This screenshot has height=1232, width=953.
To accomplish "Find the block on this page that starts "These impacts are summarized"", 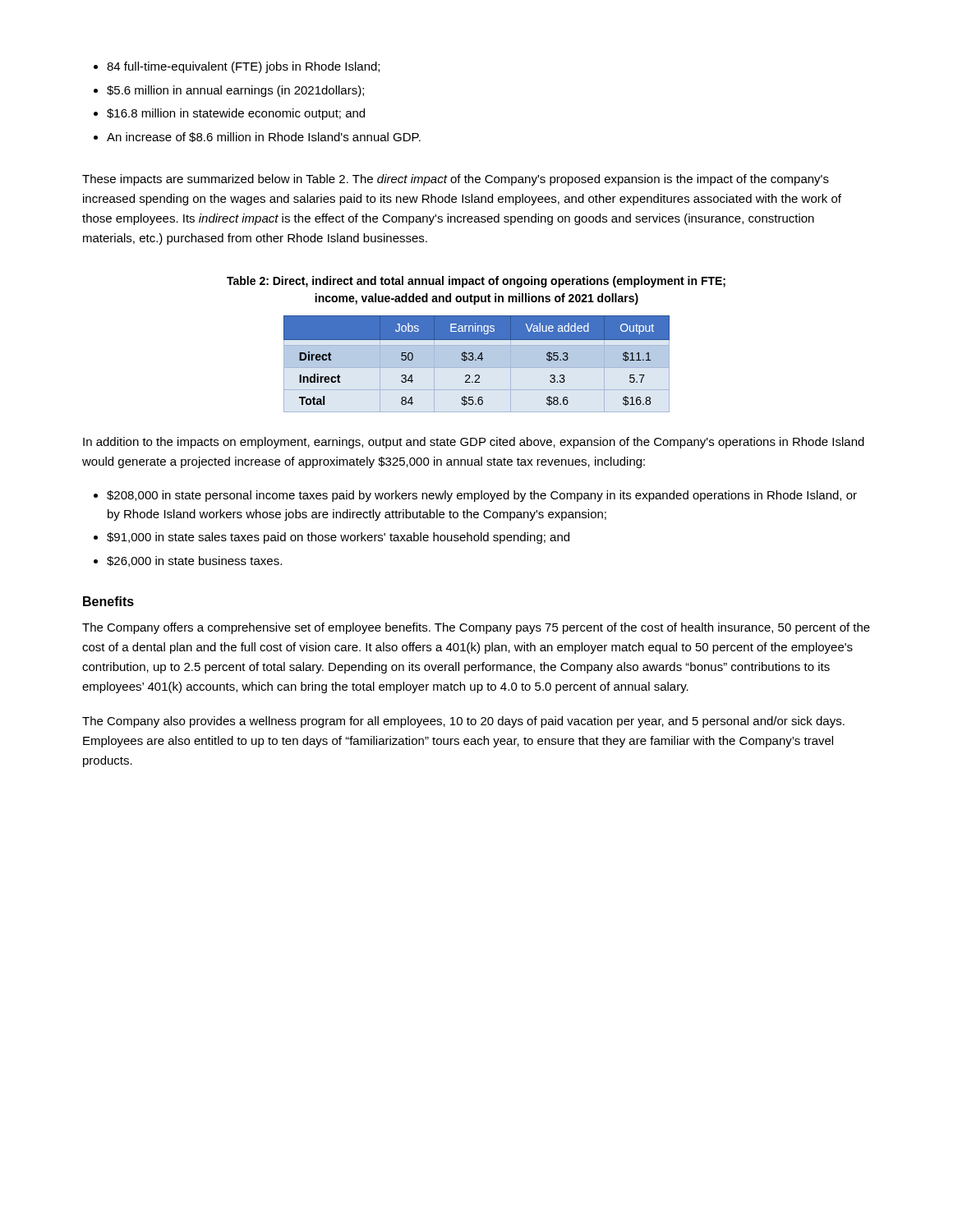I will coord(462,208).
